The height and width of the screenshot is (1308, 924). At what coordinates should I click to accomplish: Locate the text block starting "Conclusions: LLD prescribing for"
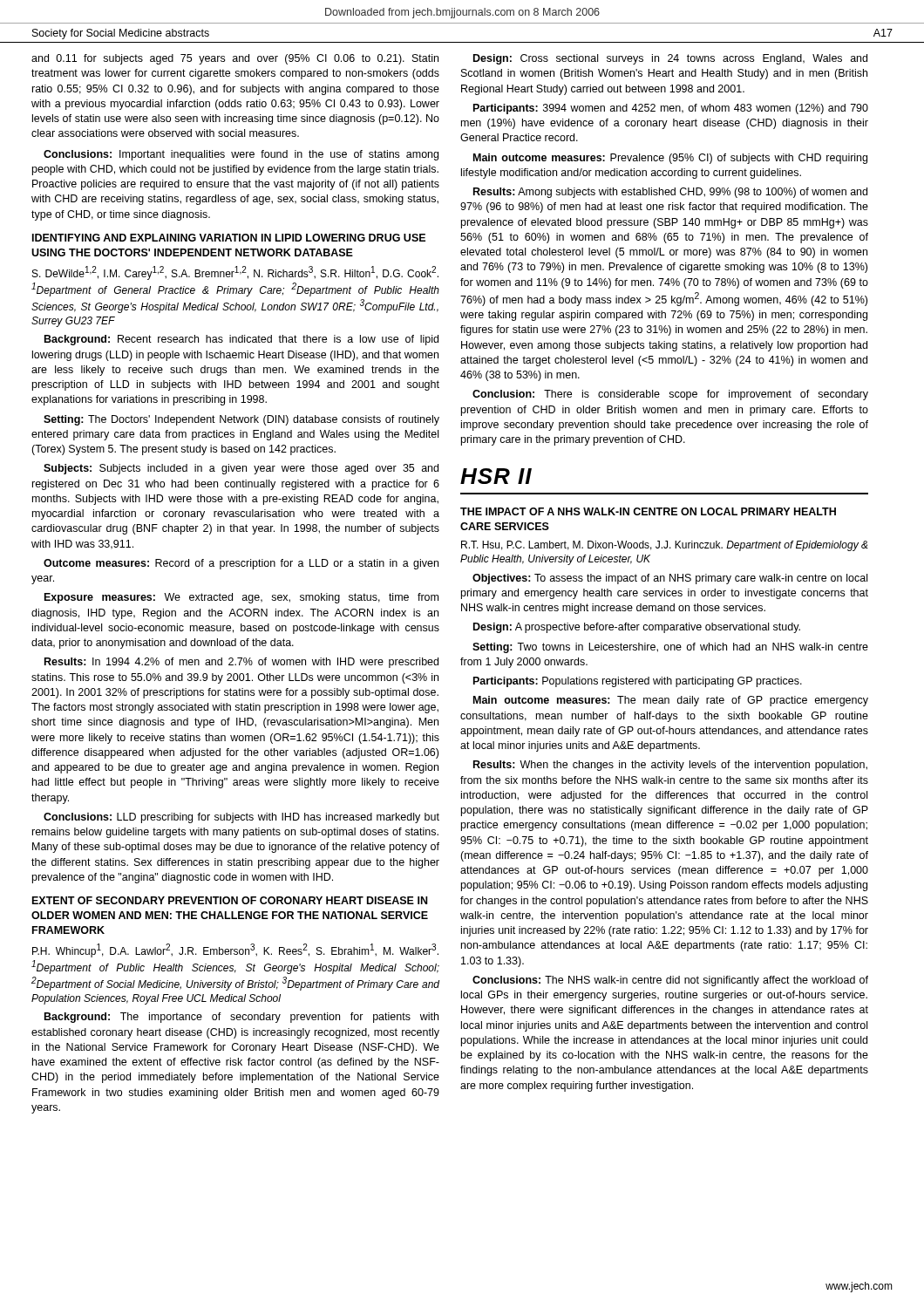click(235, 848)
